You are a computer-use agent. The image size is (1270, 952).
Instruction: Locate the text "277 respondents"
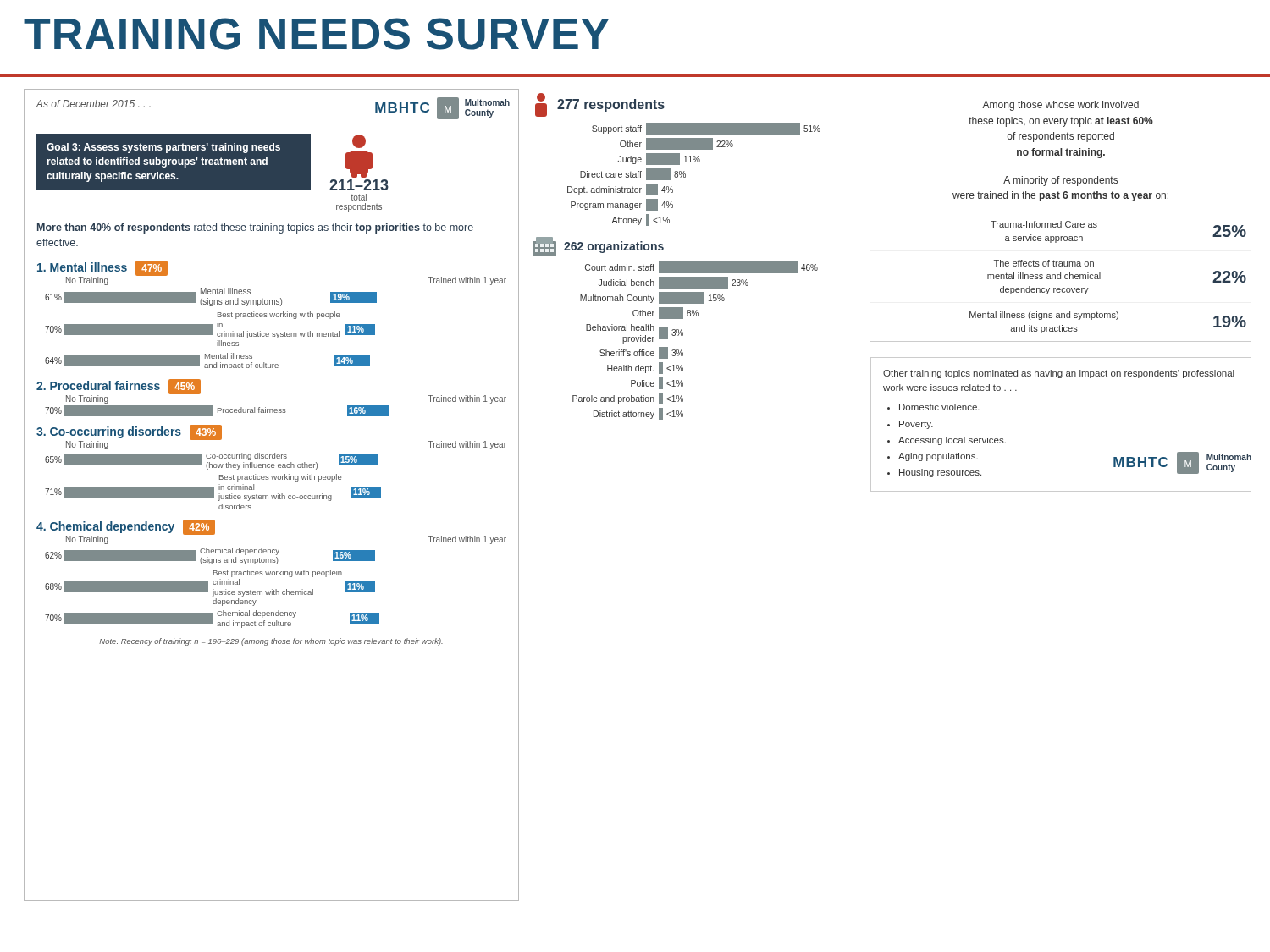[x=598, y=105]
